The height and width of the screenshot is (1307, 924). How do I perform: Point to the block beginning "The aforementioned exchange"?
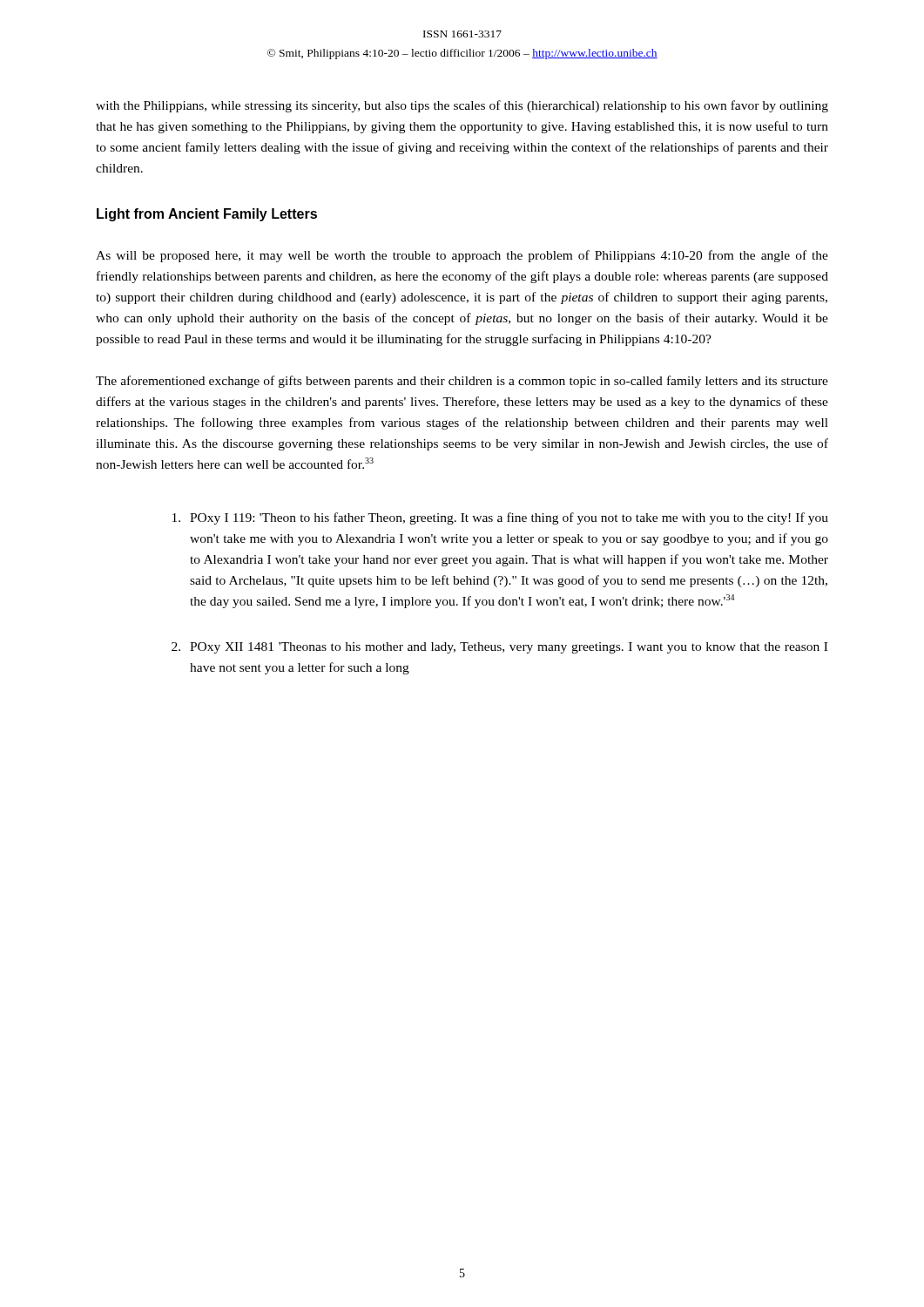coord(462,423)
